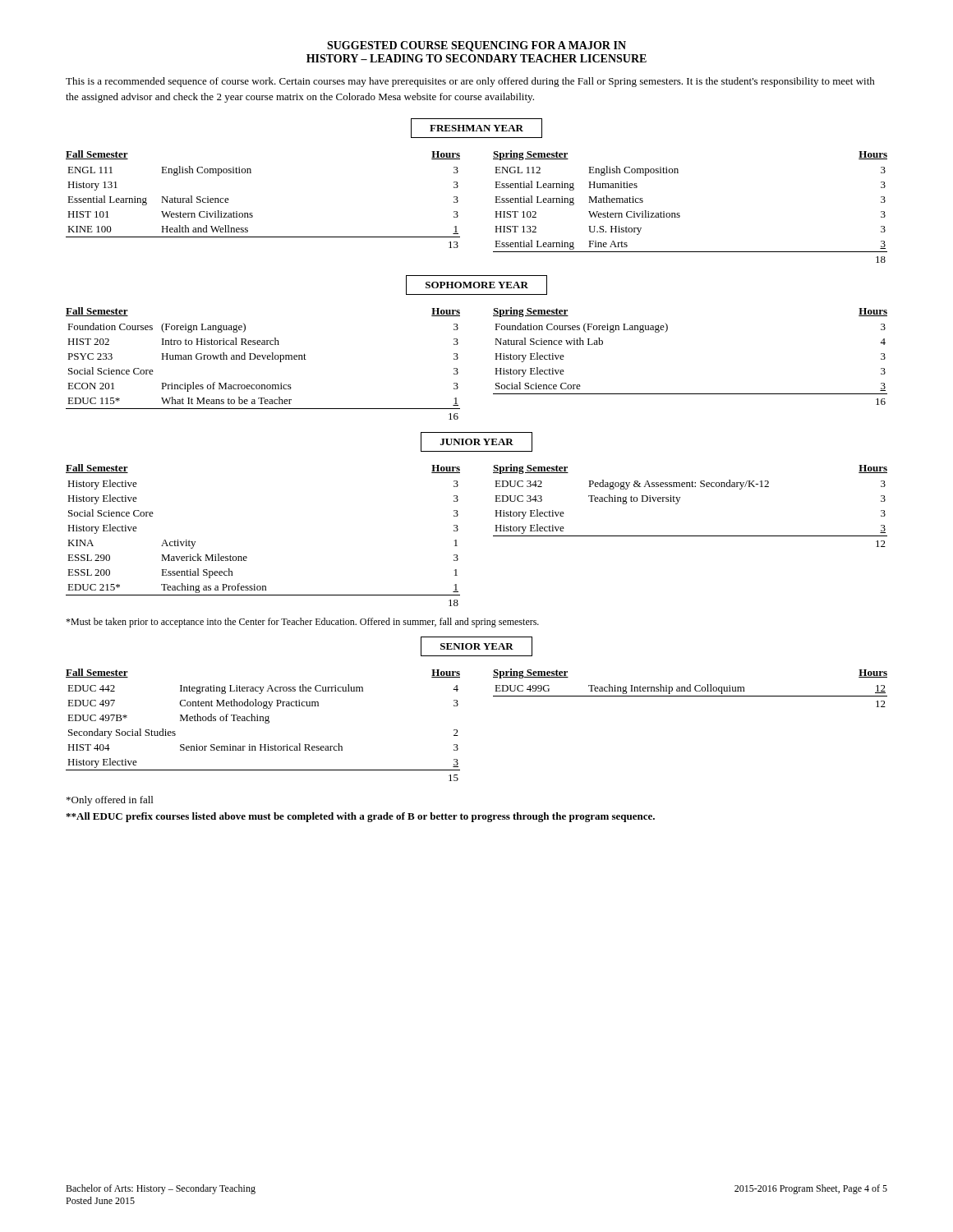Find the region starting "All EDUC prefix courses"

pos(361,816)
